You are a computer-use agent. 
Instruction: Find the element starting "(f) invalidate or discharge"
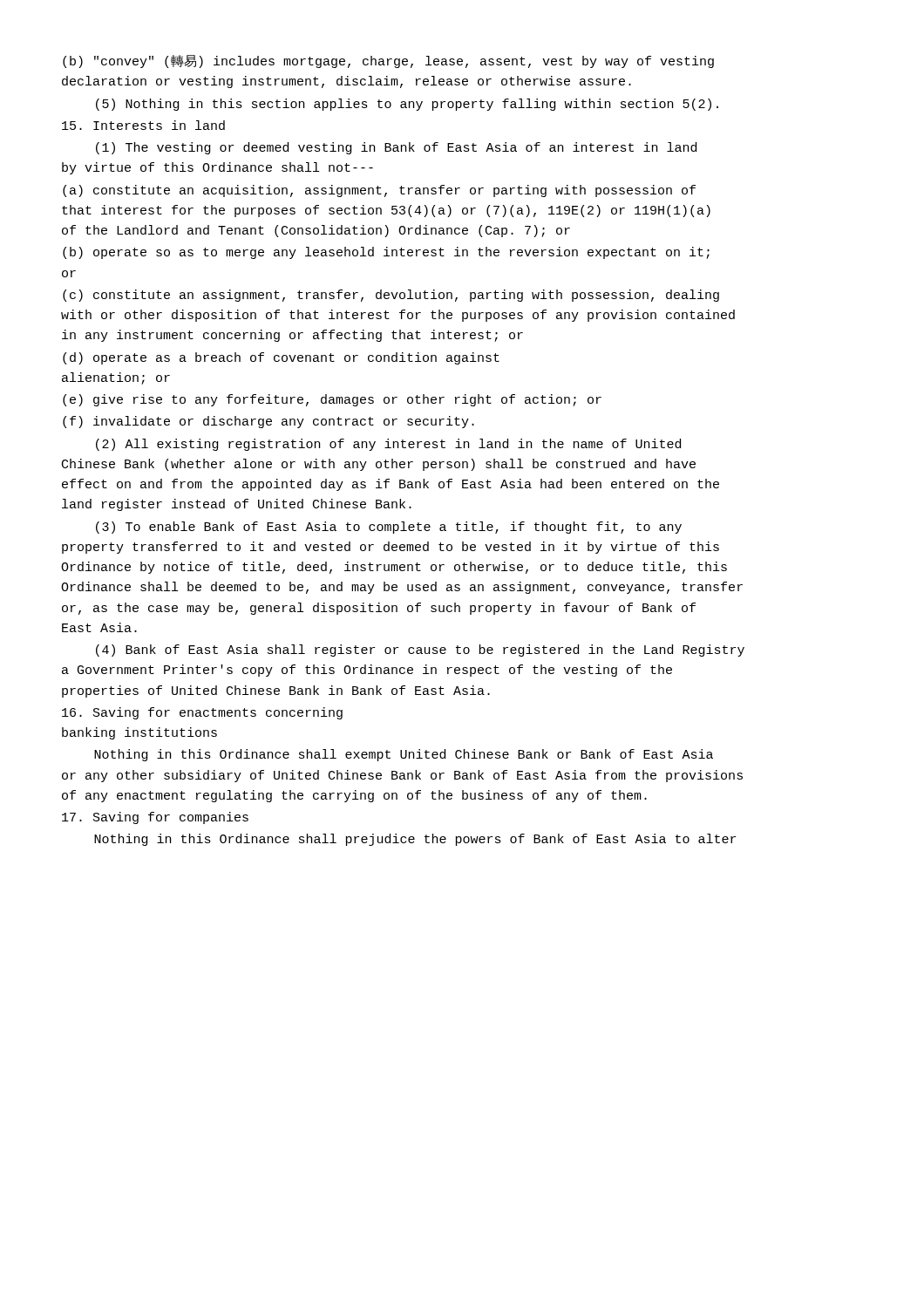click(462, 423)
